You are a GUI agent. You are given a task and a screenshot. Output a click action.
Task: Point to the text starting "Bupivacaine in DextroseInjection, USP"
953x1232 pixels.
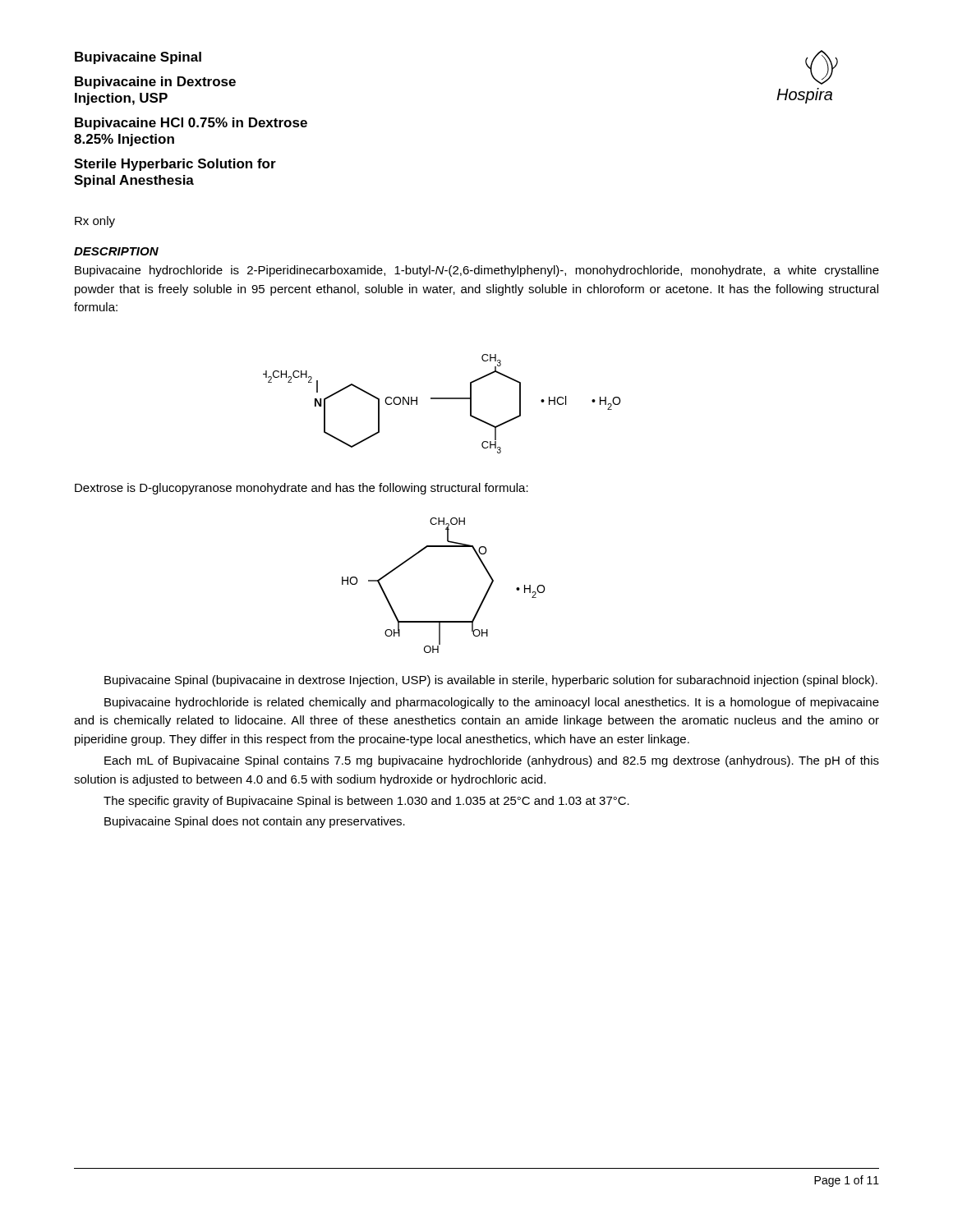tap(155, 90)
